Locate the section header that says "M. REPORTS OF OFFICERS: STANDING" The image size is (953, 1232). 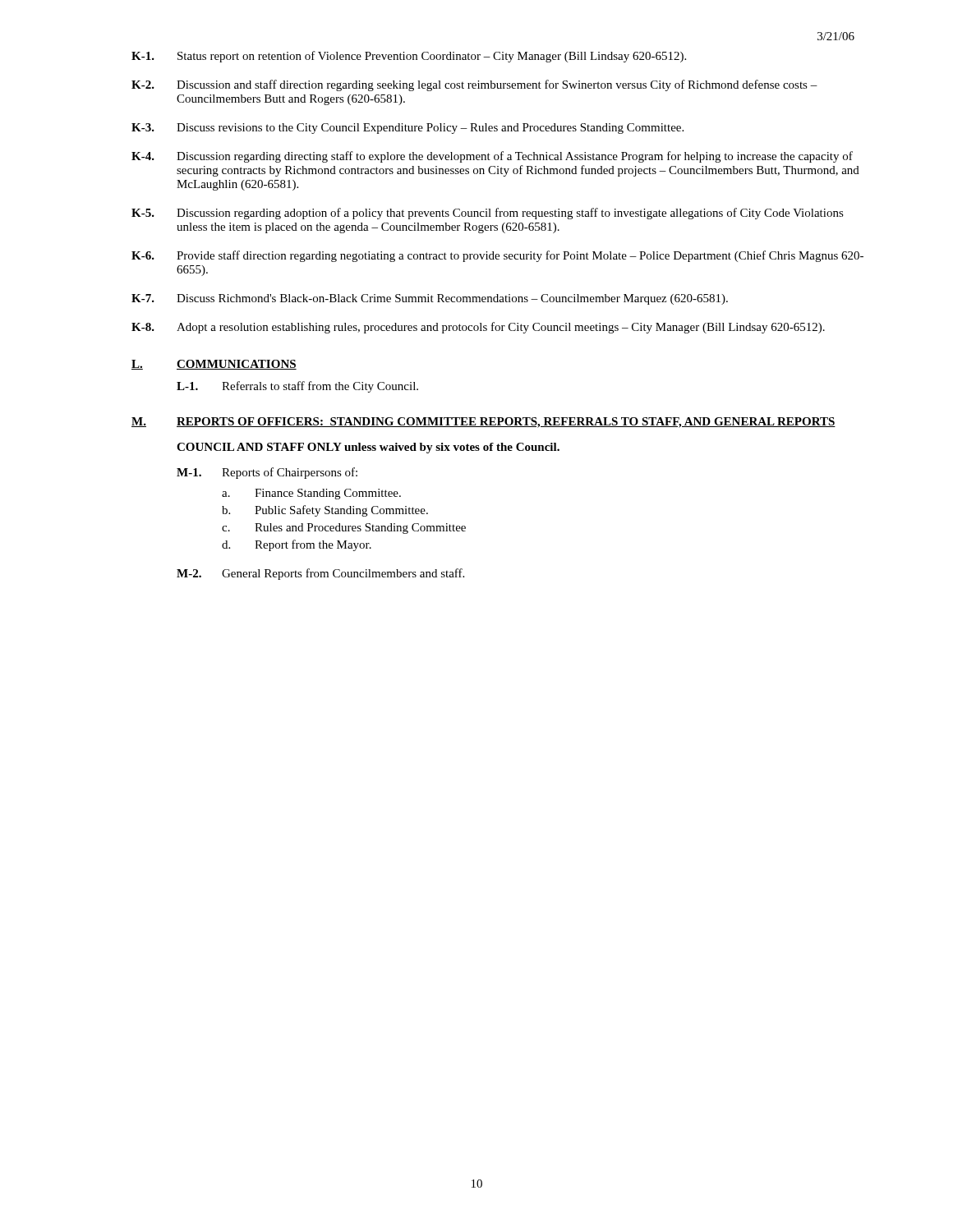click(x=483, y=422)
